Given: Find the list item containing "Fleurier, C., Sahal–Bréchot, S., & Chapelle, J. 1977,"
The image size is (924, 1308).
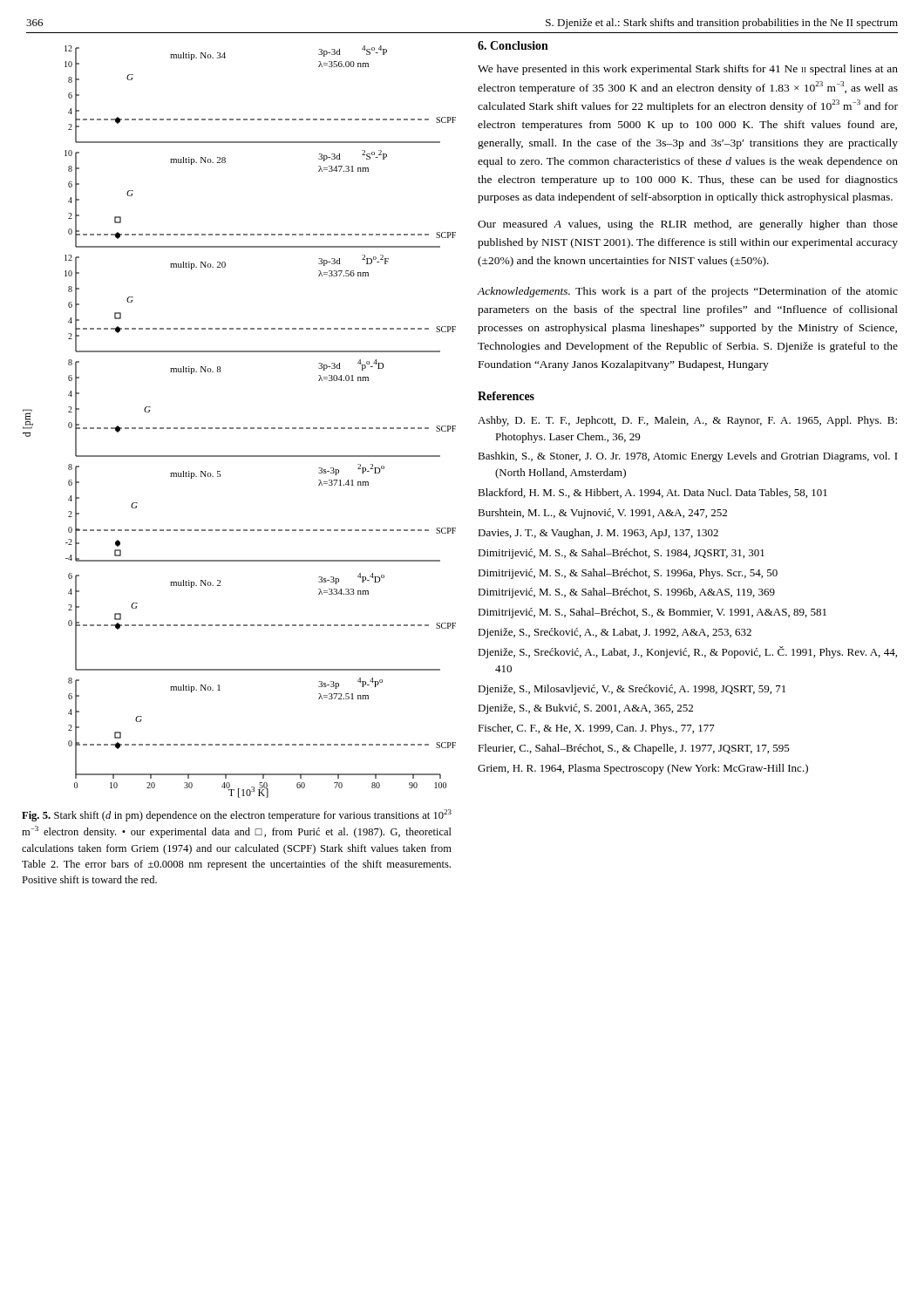Looking at the screenshot, I should [x=634, y=748].
